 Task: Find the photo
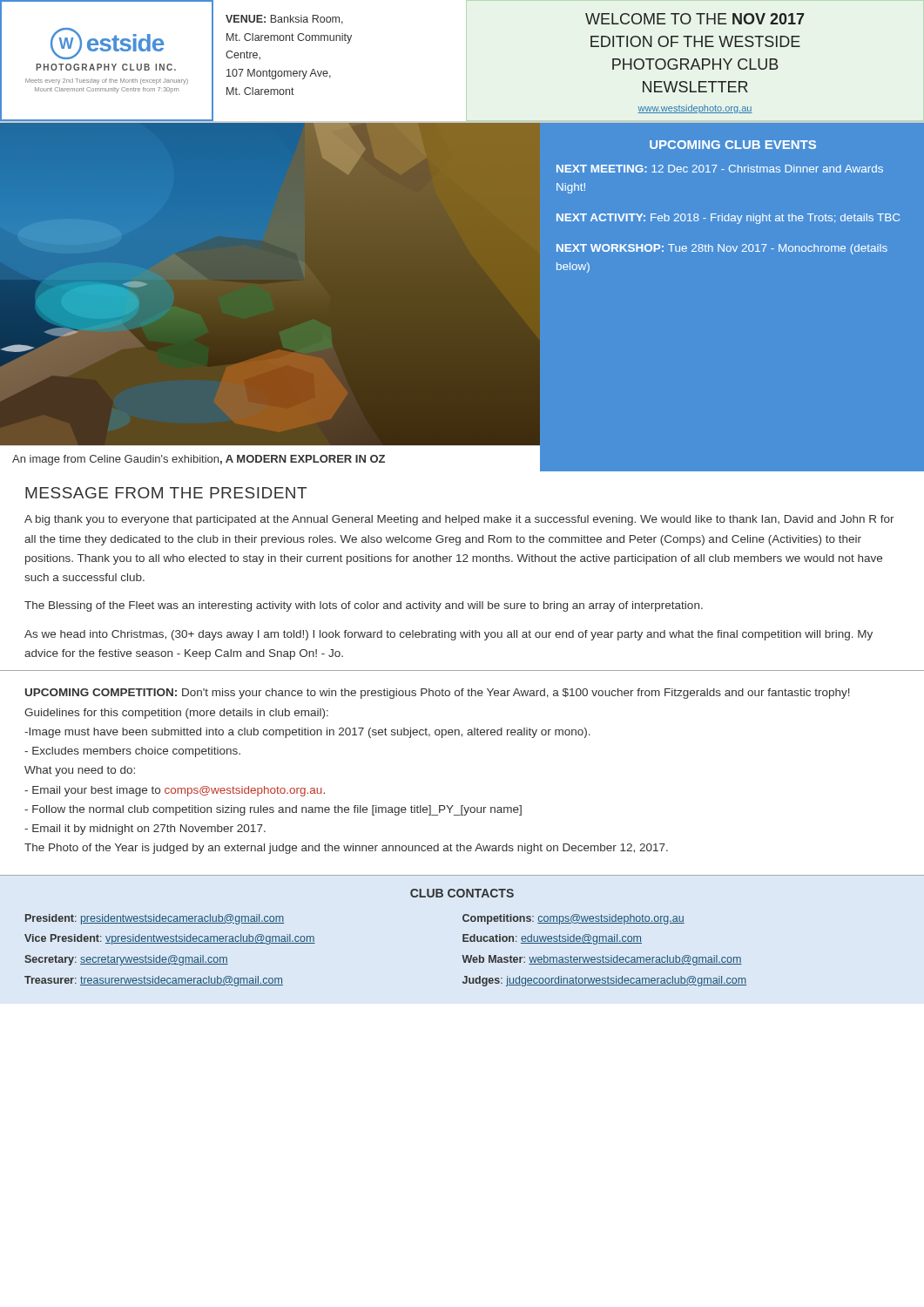[x=270, y=284]
